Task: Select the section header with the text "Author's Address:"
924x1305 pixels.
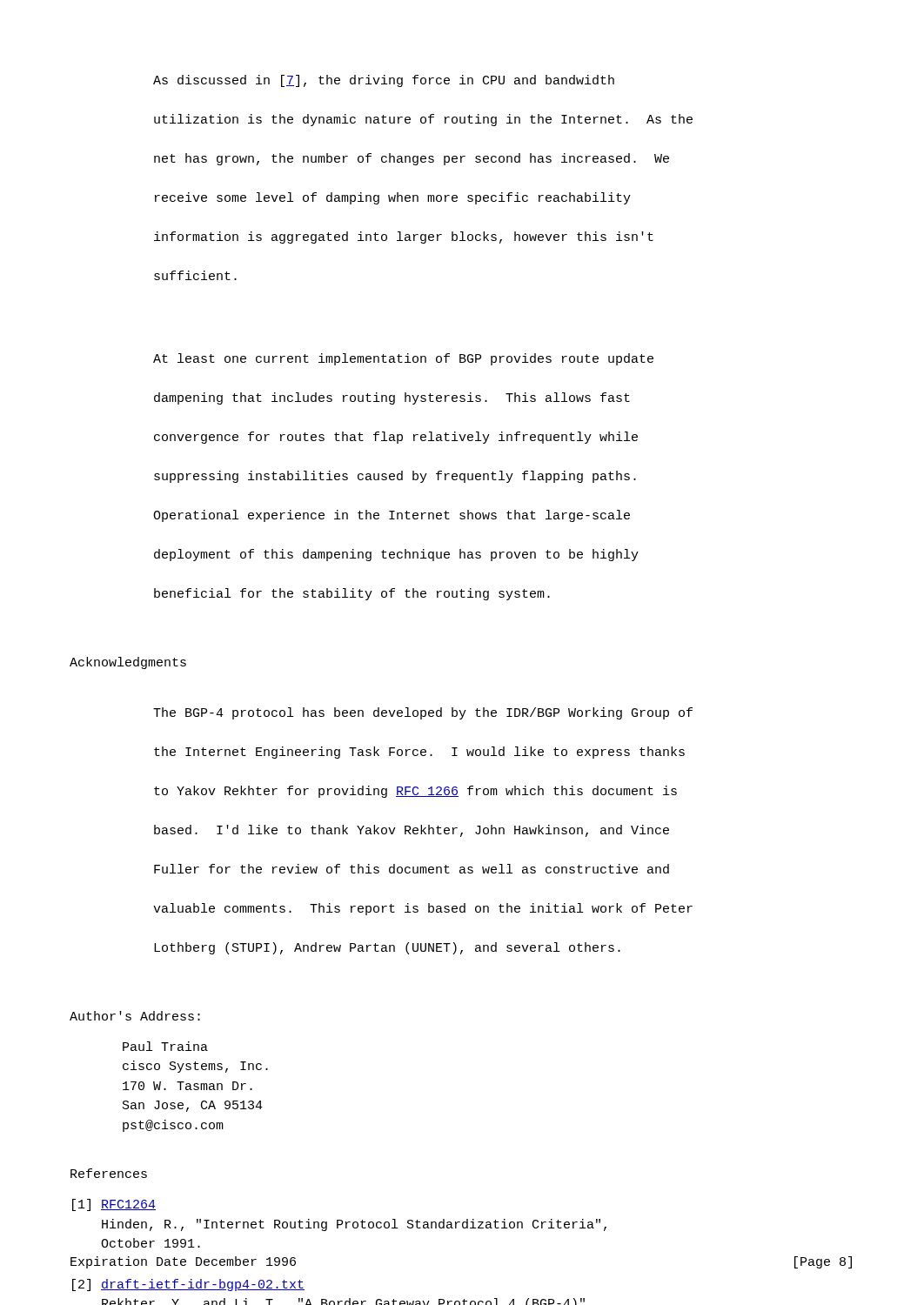Action: pos(136,1017)
